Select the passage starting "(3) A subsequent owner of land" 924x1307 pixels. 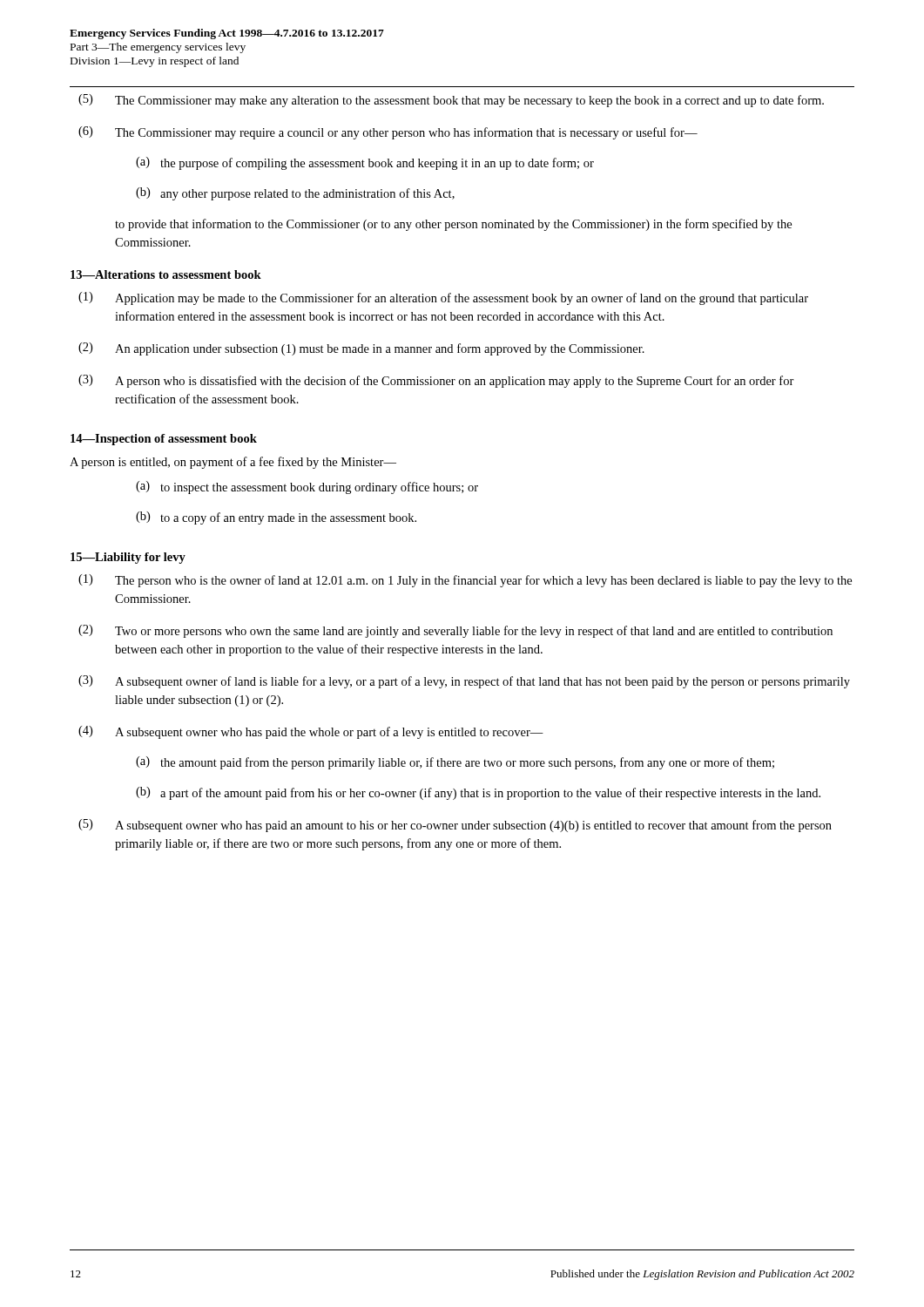coord(462,695)
